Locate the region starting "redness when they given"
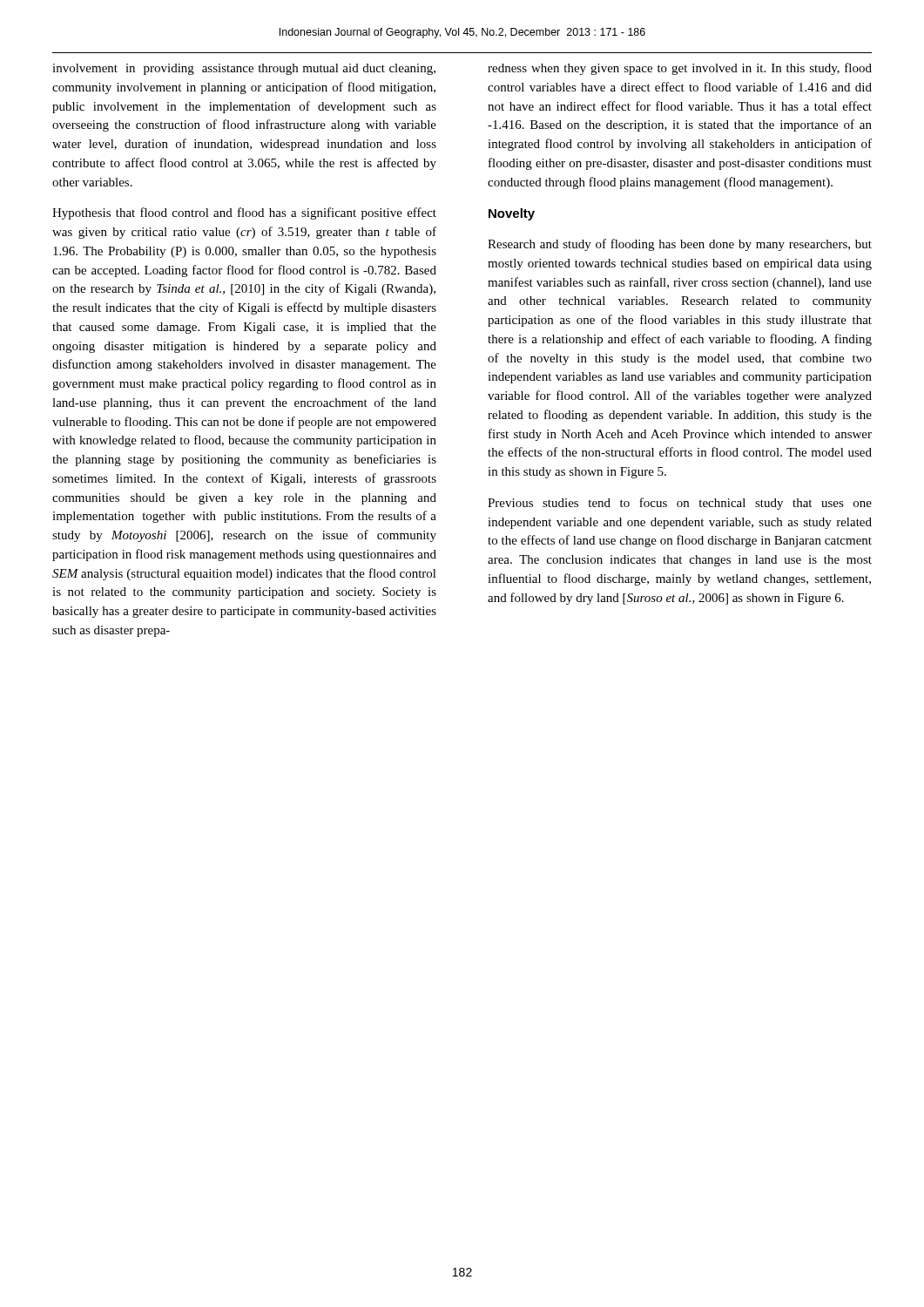This screenshot has width=924, height=1307. (680, 126)
